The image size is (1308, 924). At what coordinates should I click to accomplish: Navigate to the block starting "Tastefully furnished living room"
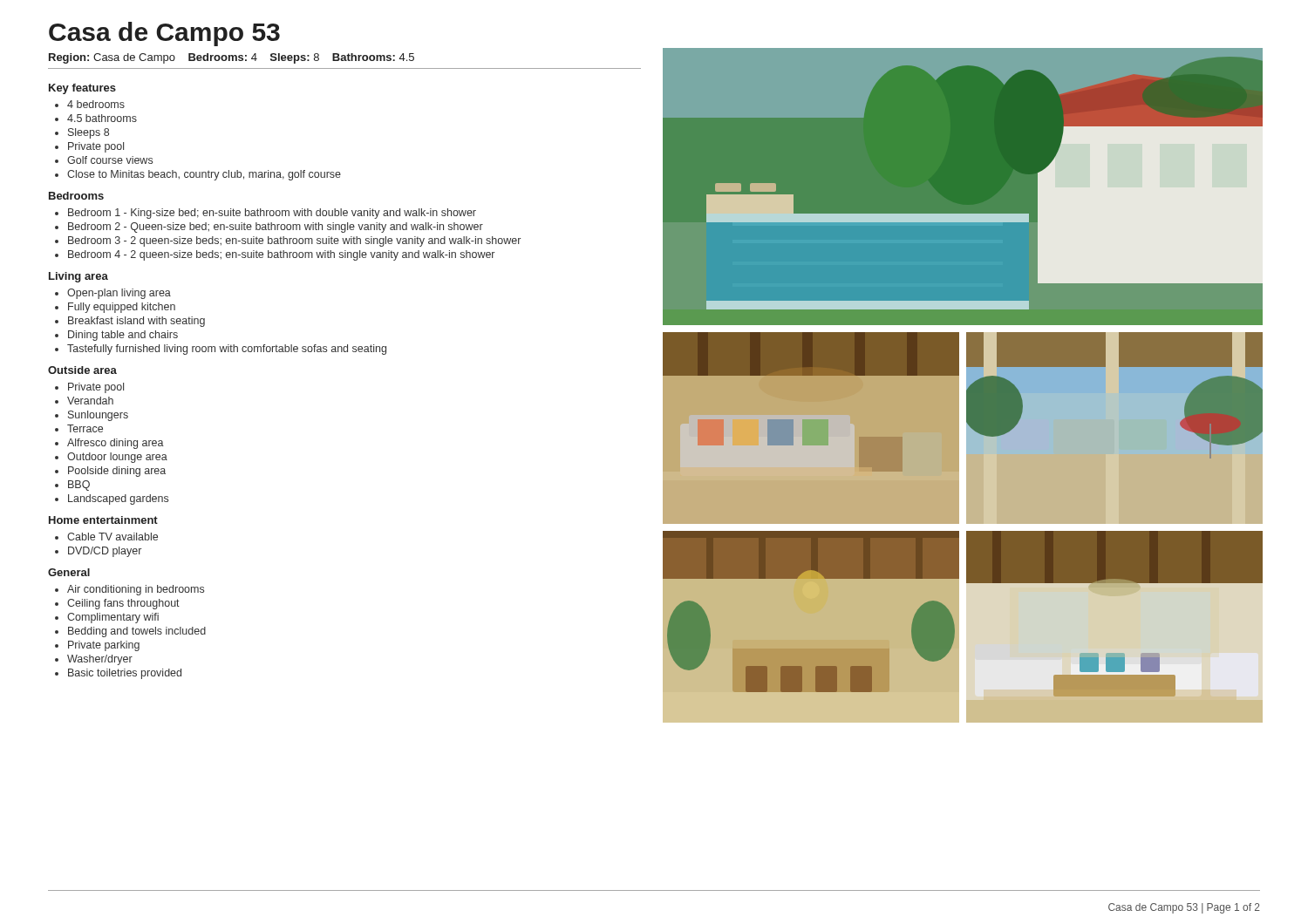coord(344,349)
